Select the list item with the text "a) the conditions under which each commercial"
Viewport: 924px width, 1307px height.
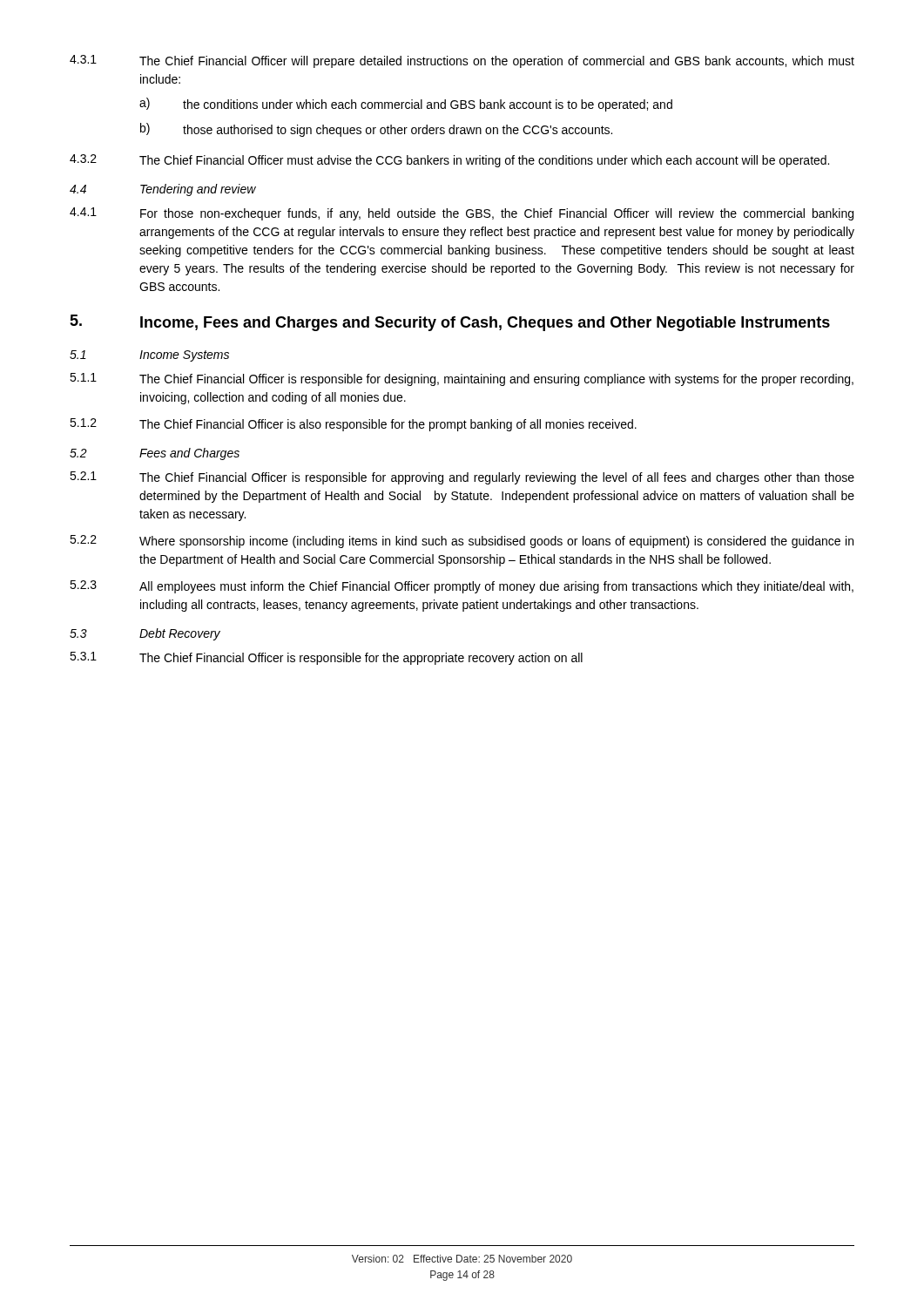pyautogui.click(x=497, y=105)
